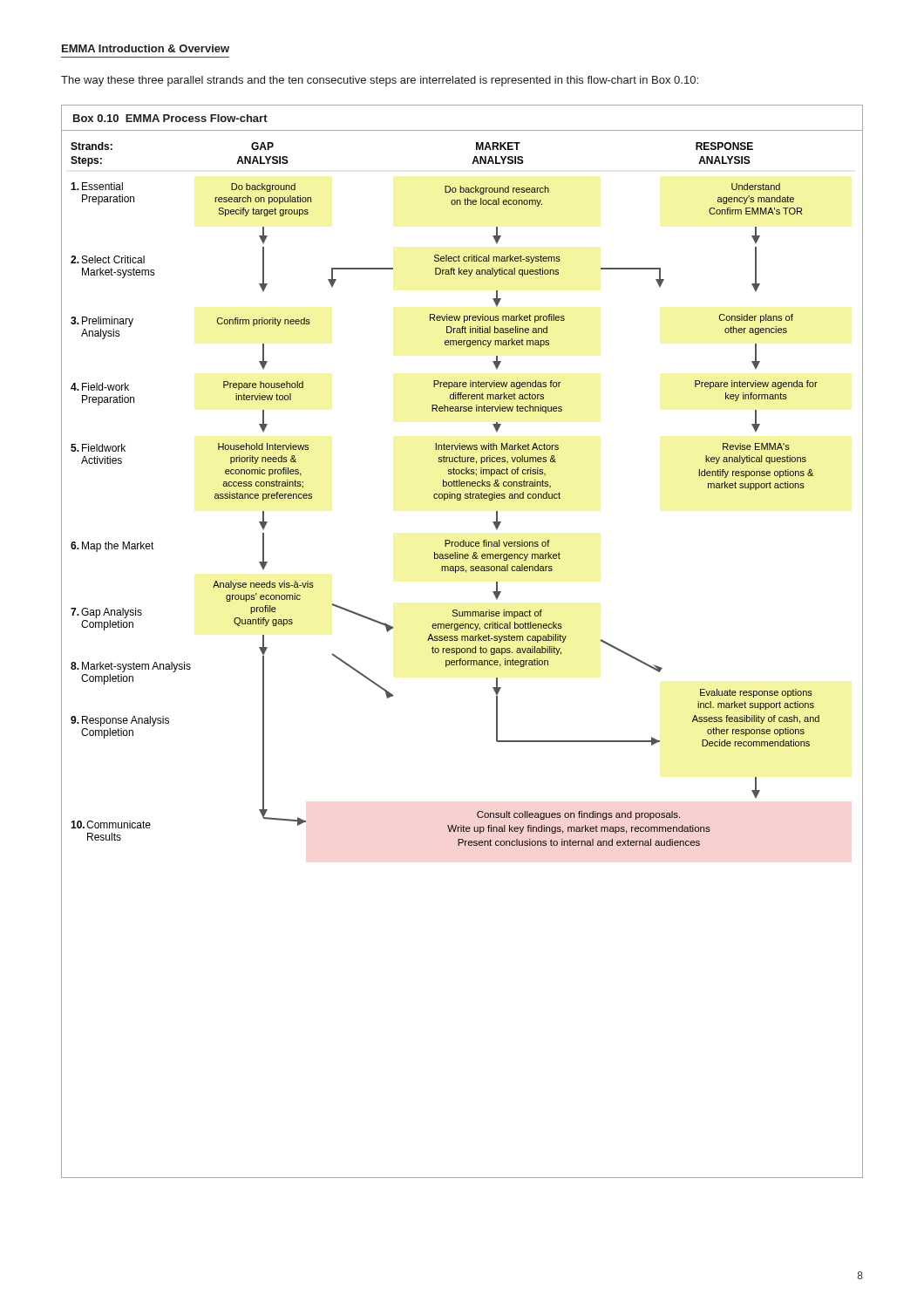The image size is (924, 1308).
Task: Find the text block that reads "The way these three"
Action: click(380, 80)
